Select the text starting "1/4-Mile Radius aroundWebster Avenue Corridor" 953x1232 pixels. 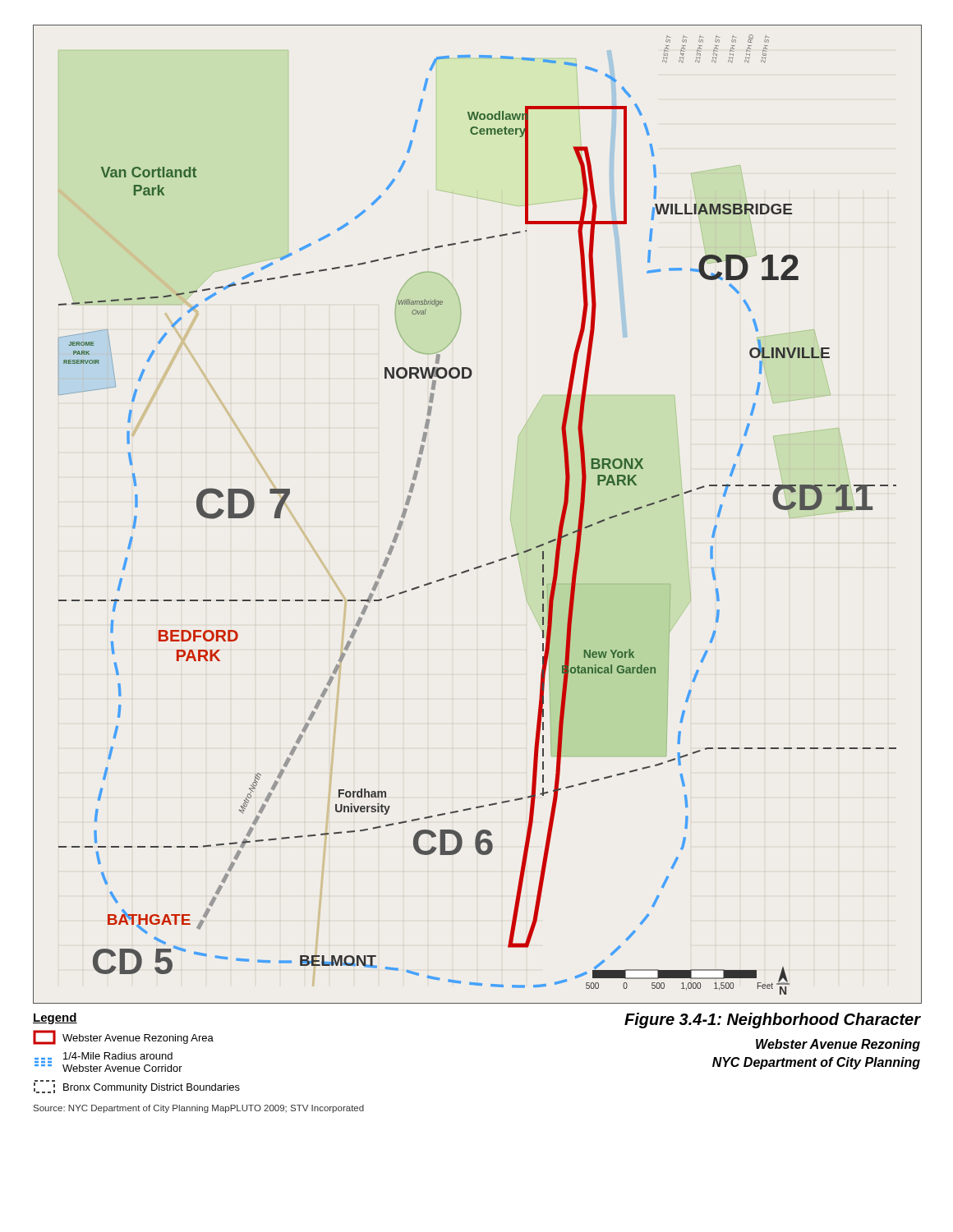point(107,1062)
